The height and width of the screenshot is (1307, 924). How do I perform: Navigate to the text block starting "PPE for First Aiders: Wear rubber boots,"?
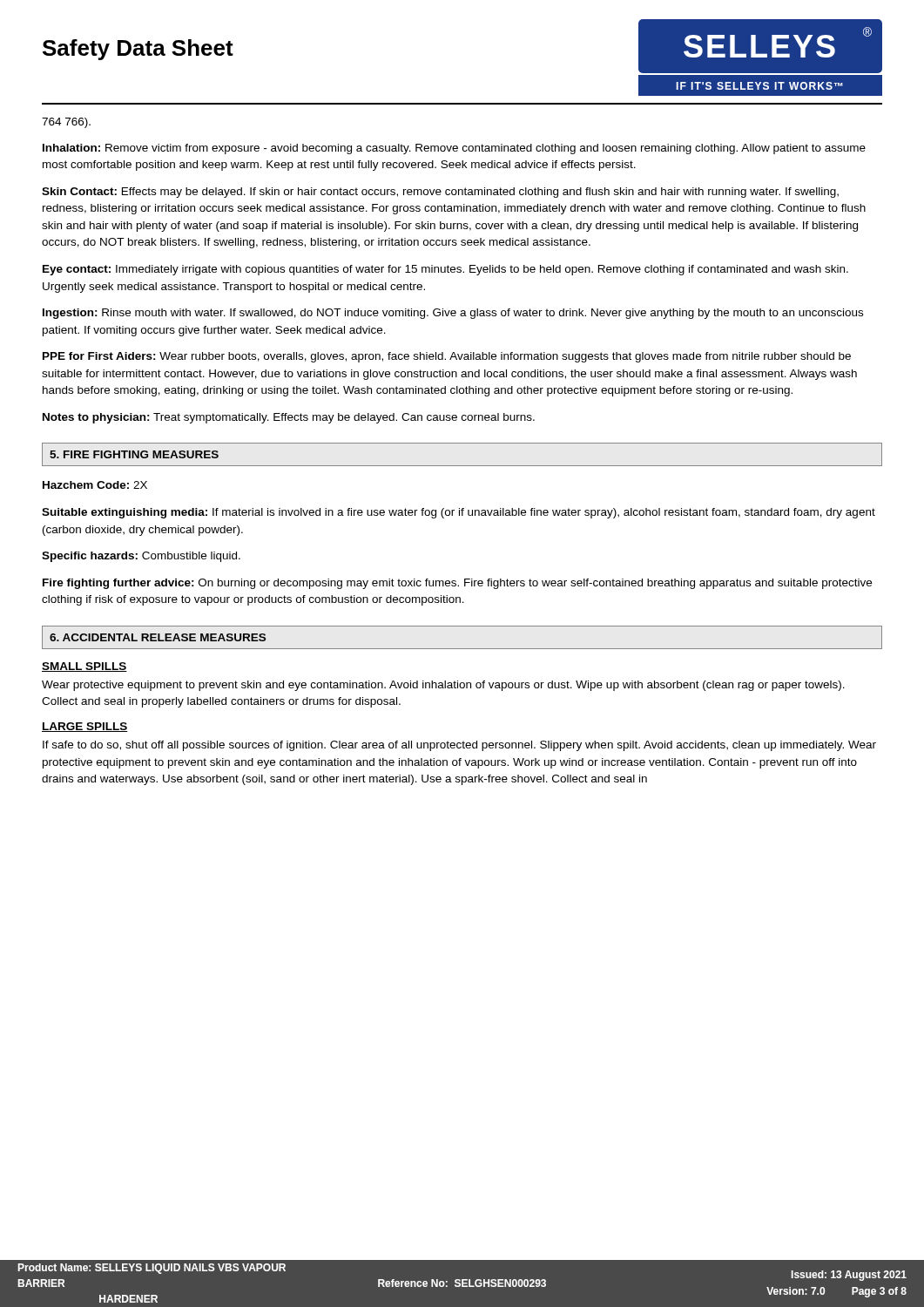(x=450, y=373)
